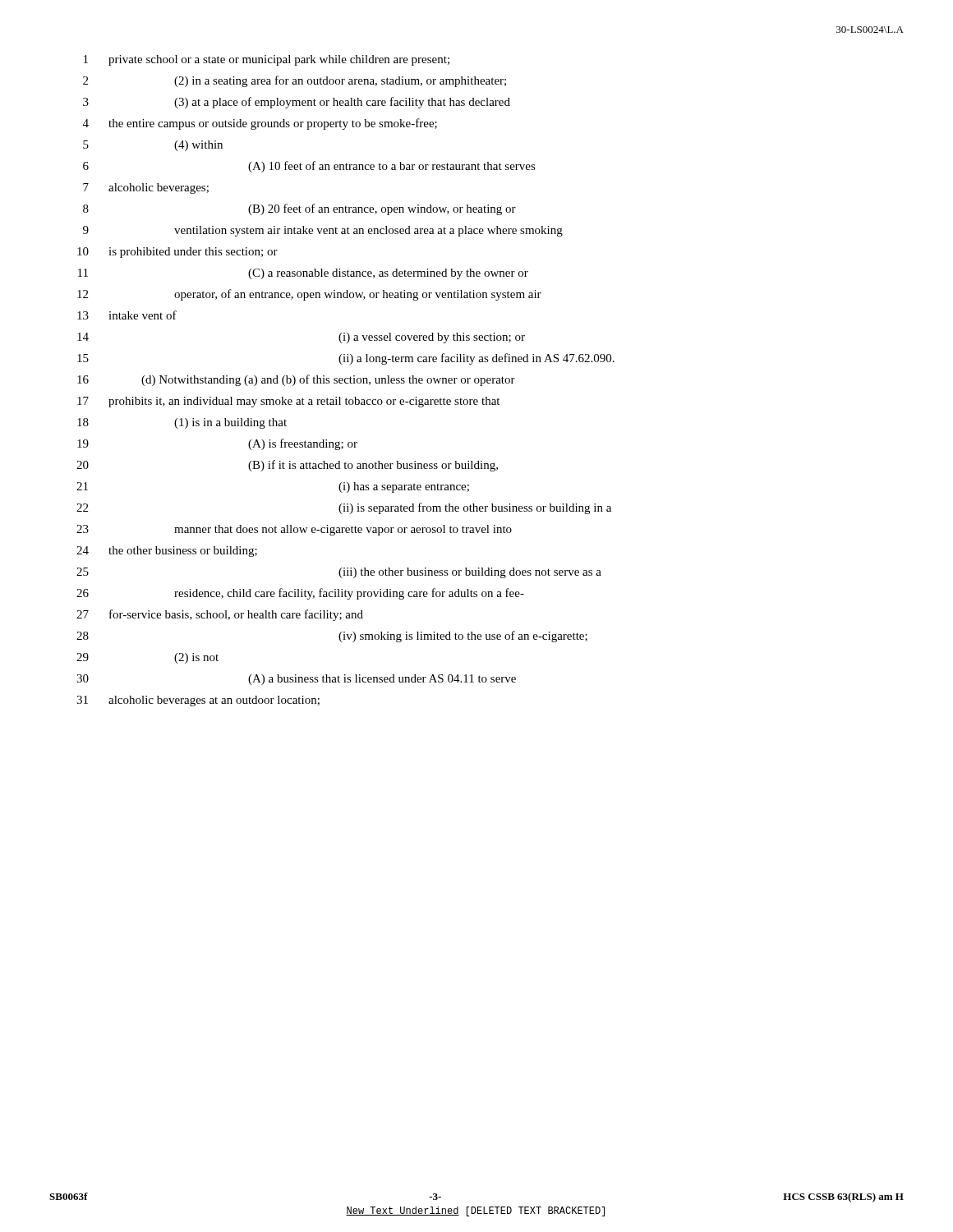Find the list item that says "16 (d) Notwithstanding (a) and (b)"

click(x=476, y=380)
